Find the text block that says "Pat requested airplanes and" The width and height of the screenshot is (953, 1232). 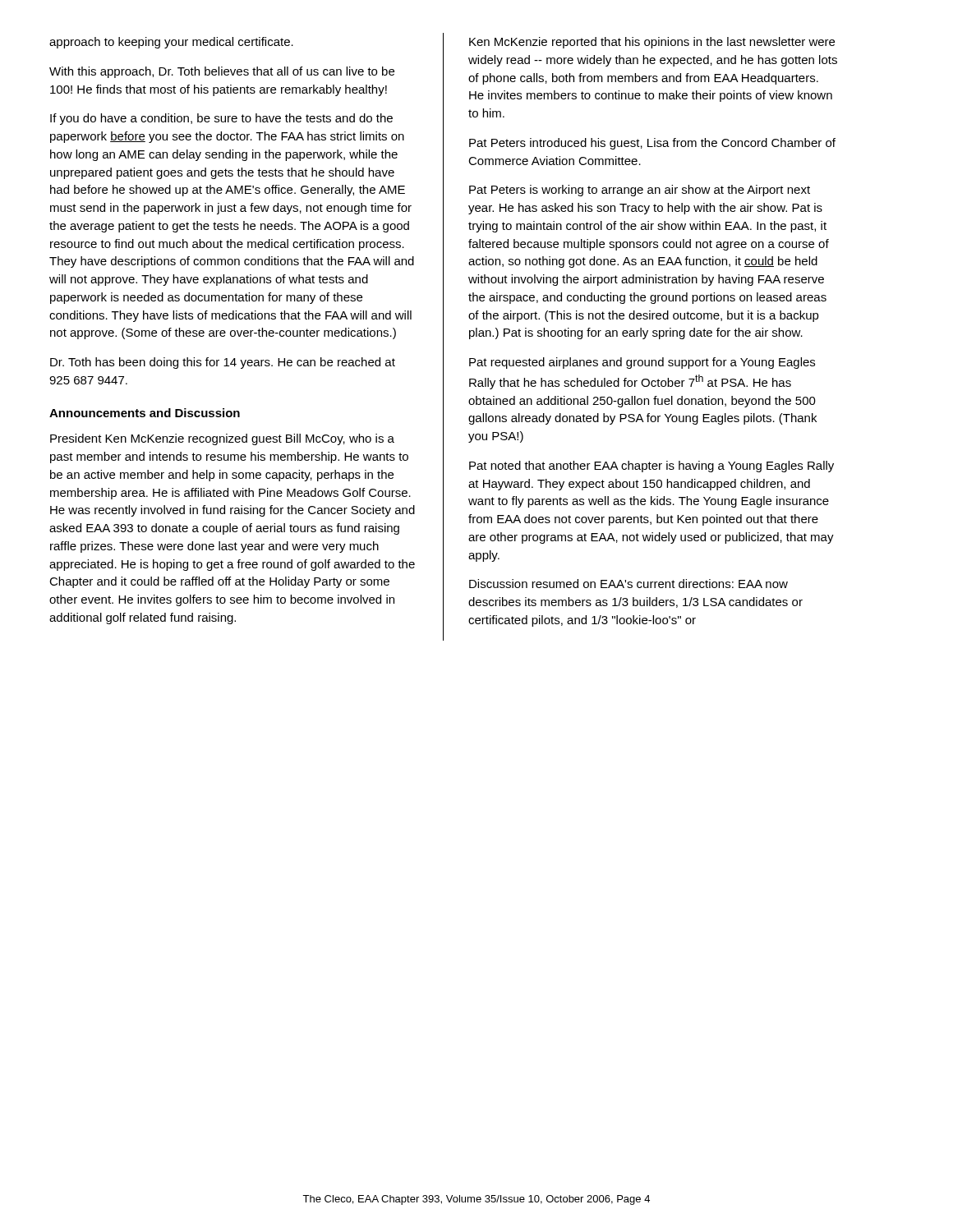(643, 399)
